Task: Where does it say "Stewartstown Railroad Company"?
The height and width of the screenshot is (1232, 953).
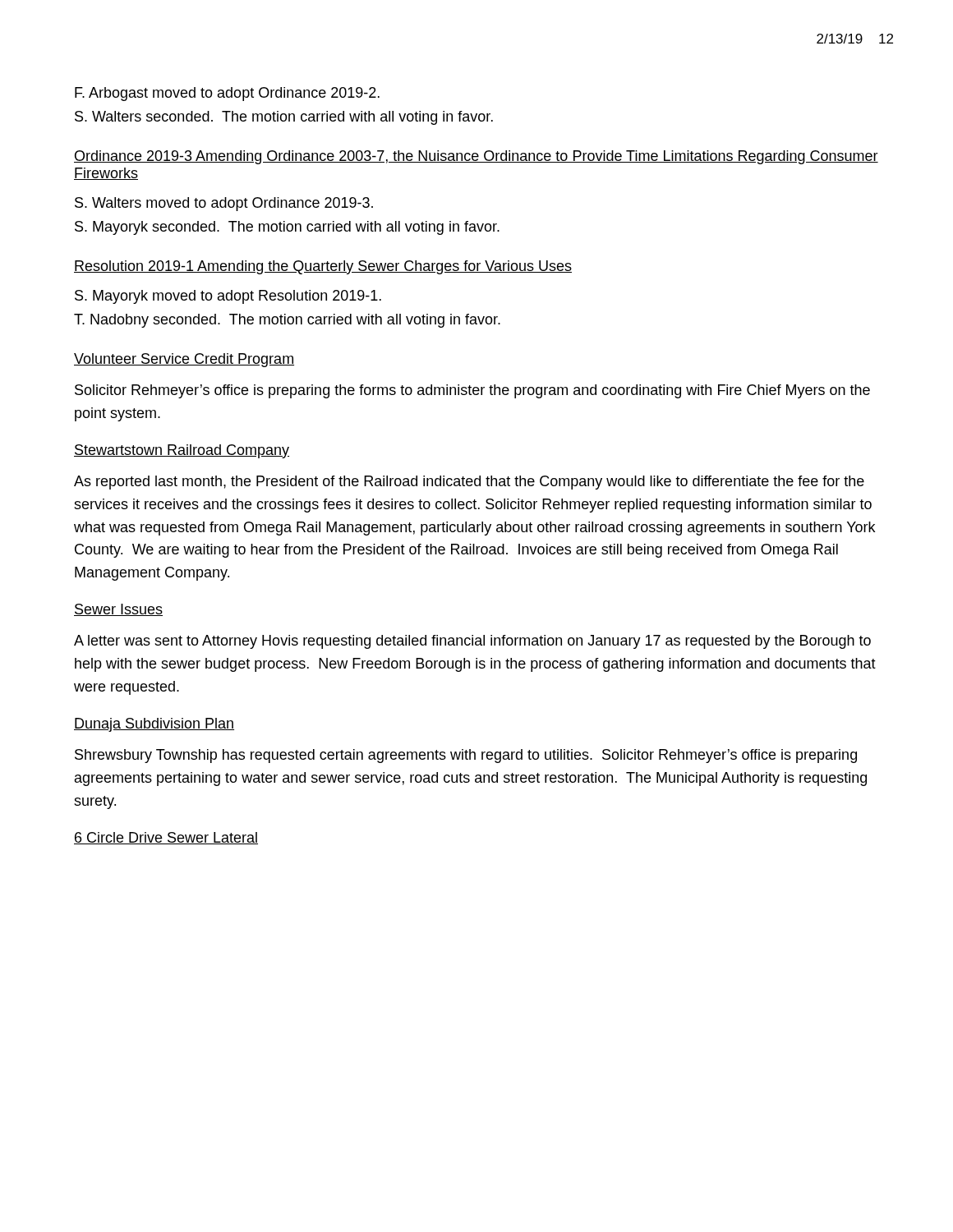Action: (182, 450)
